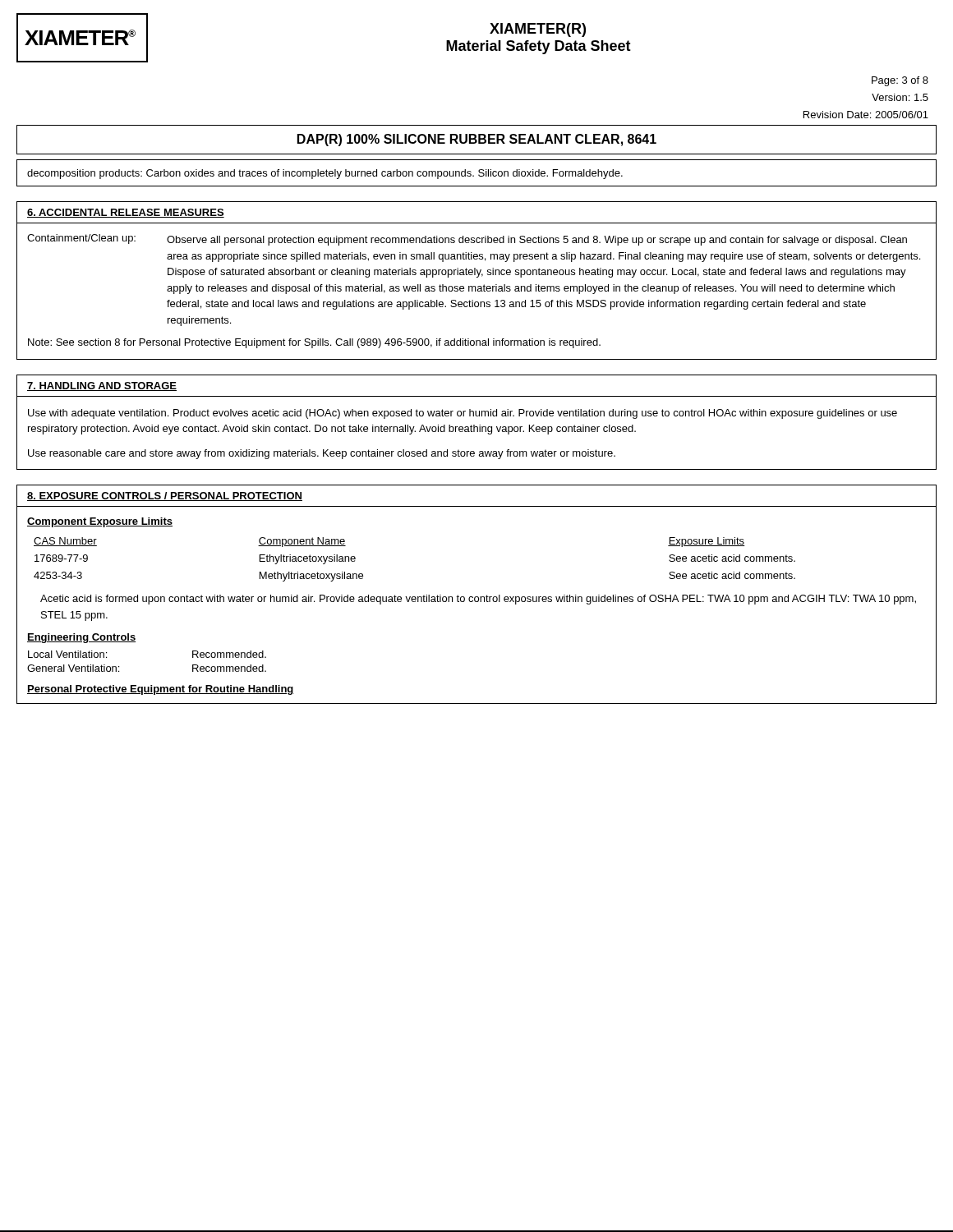Click the passage that begins "Page: 3 of 8 Version:"
This screenshot has width=953, height=1232.
[x=865, y=97]
